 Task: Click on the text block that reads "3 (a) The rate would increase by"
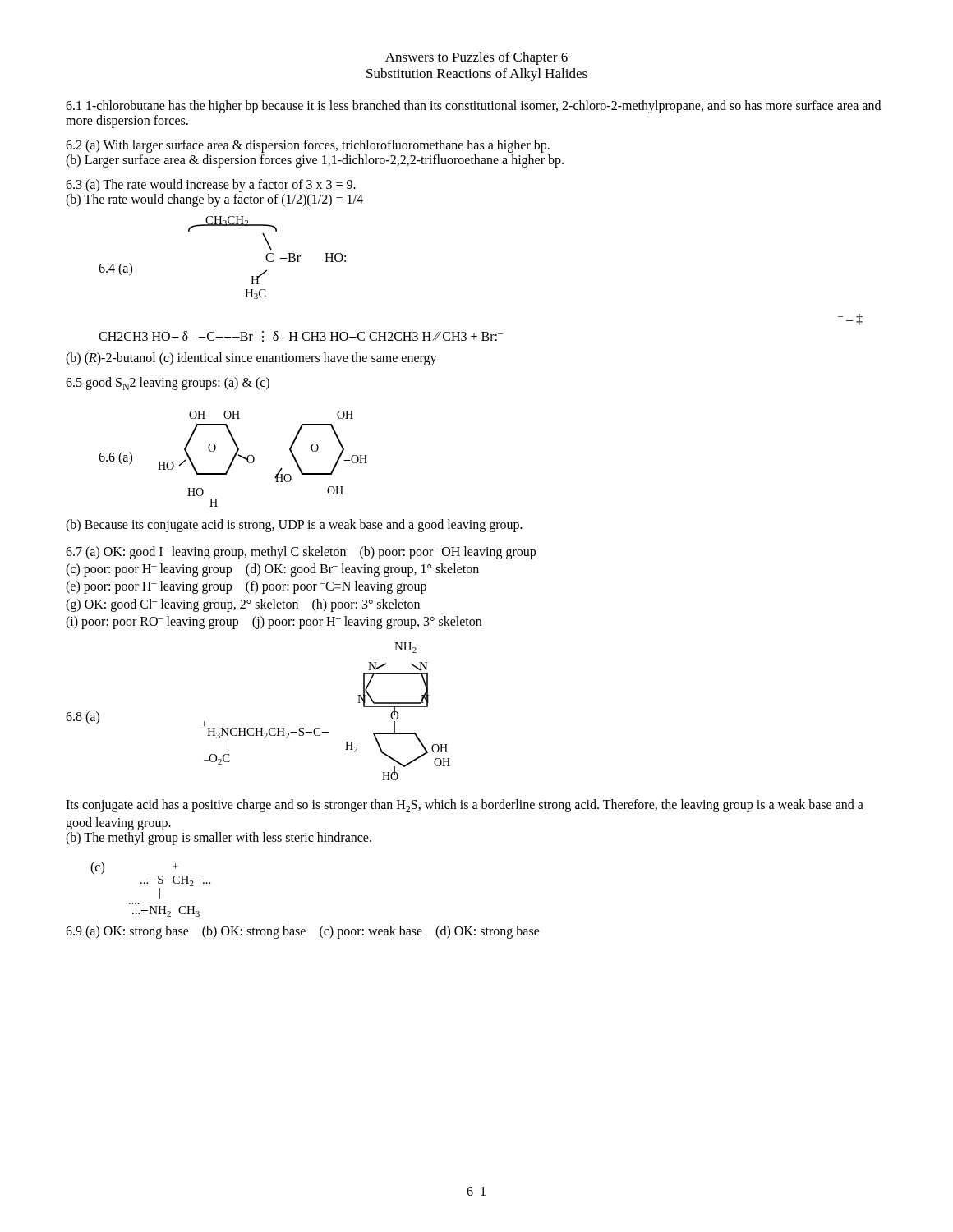[214, 192]
